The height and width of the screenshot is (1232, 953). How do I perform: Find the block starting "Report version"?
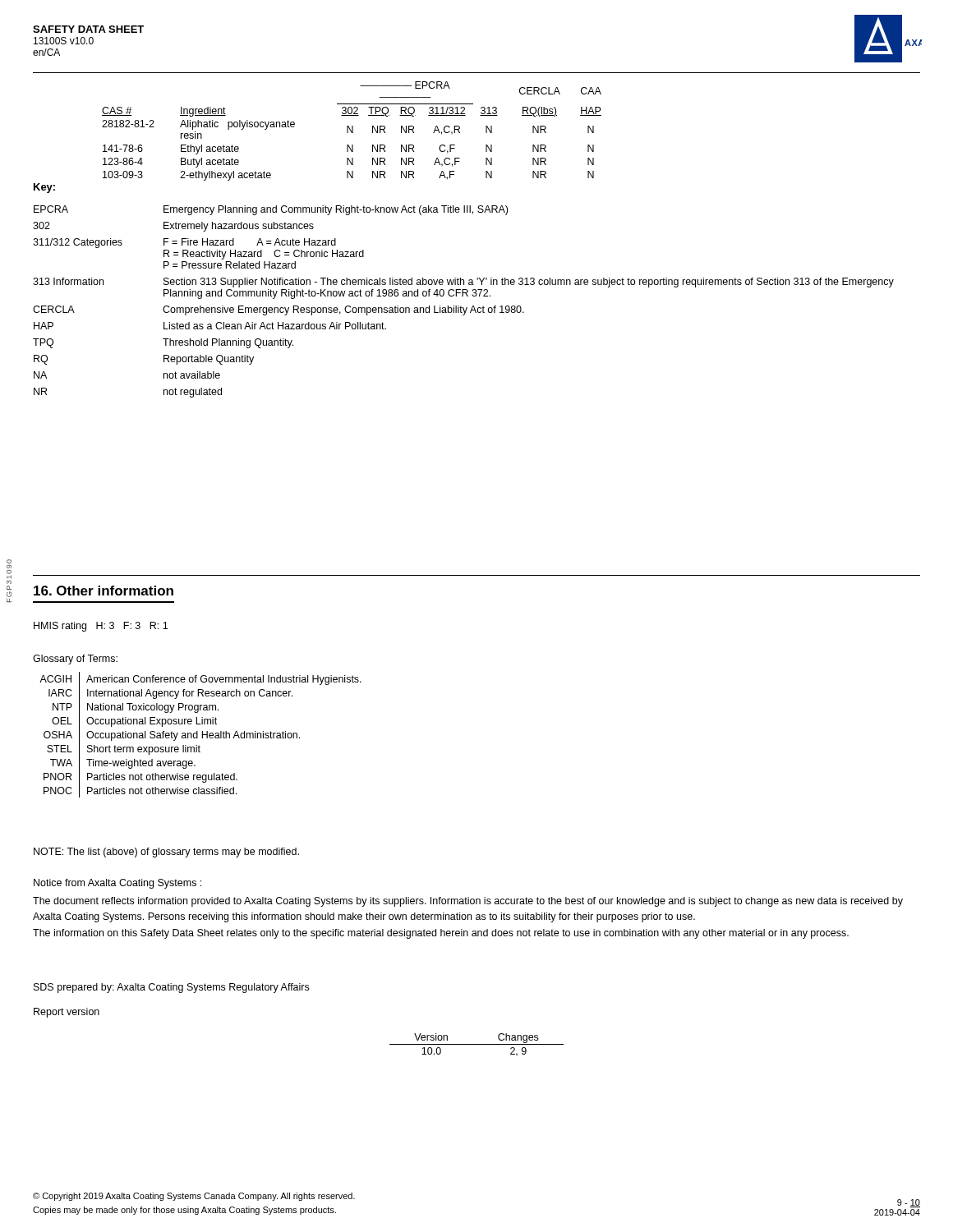click(x=66, y=1012)
